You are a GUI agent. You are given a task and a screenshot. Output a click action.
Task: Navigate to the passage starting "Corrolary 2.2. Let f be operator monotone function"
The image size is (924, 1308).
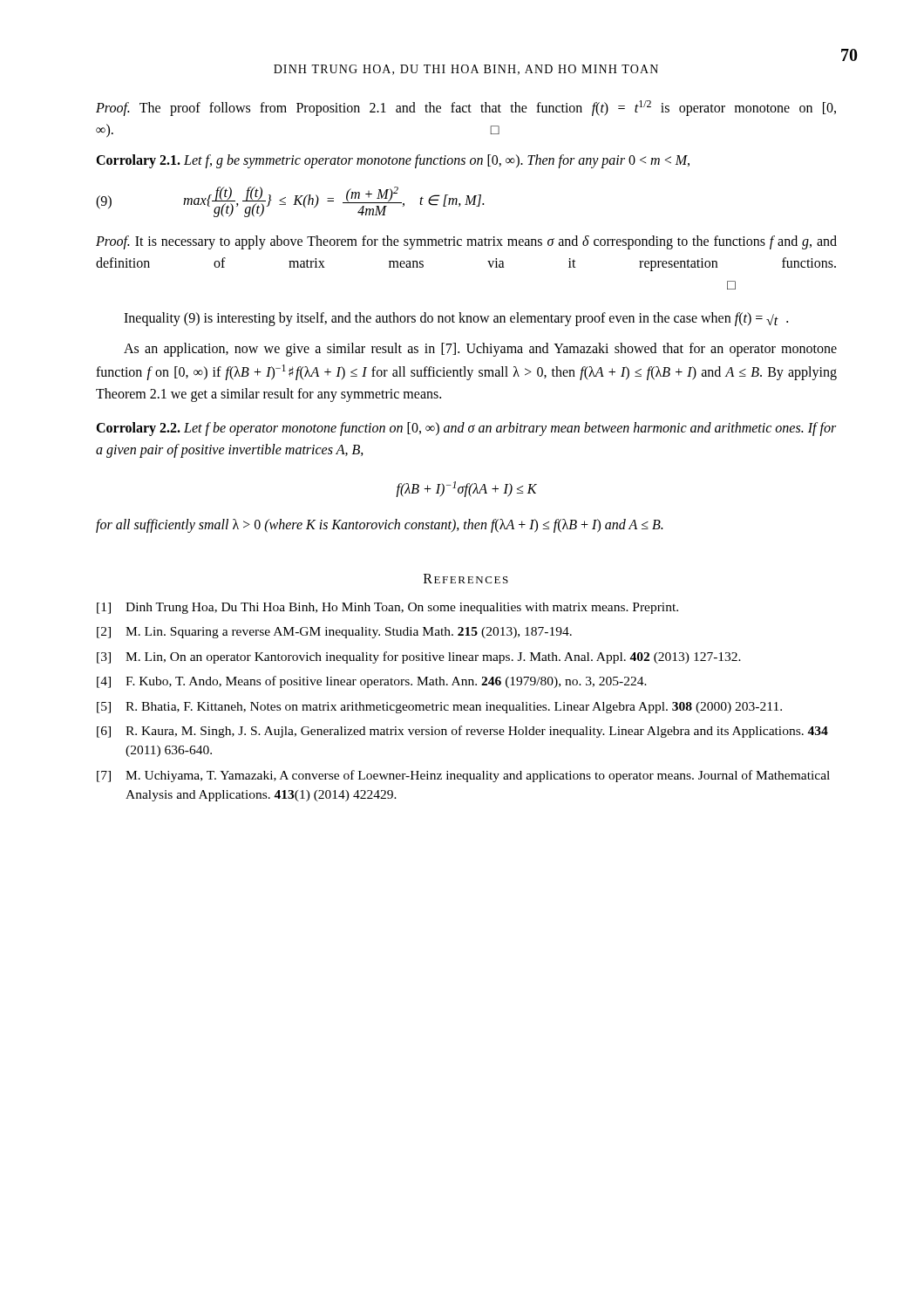pos(466,439)
